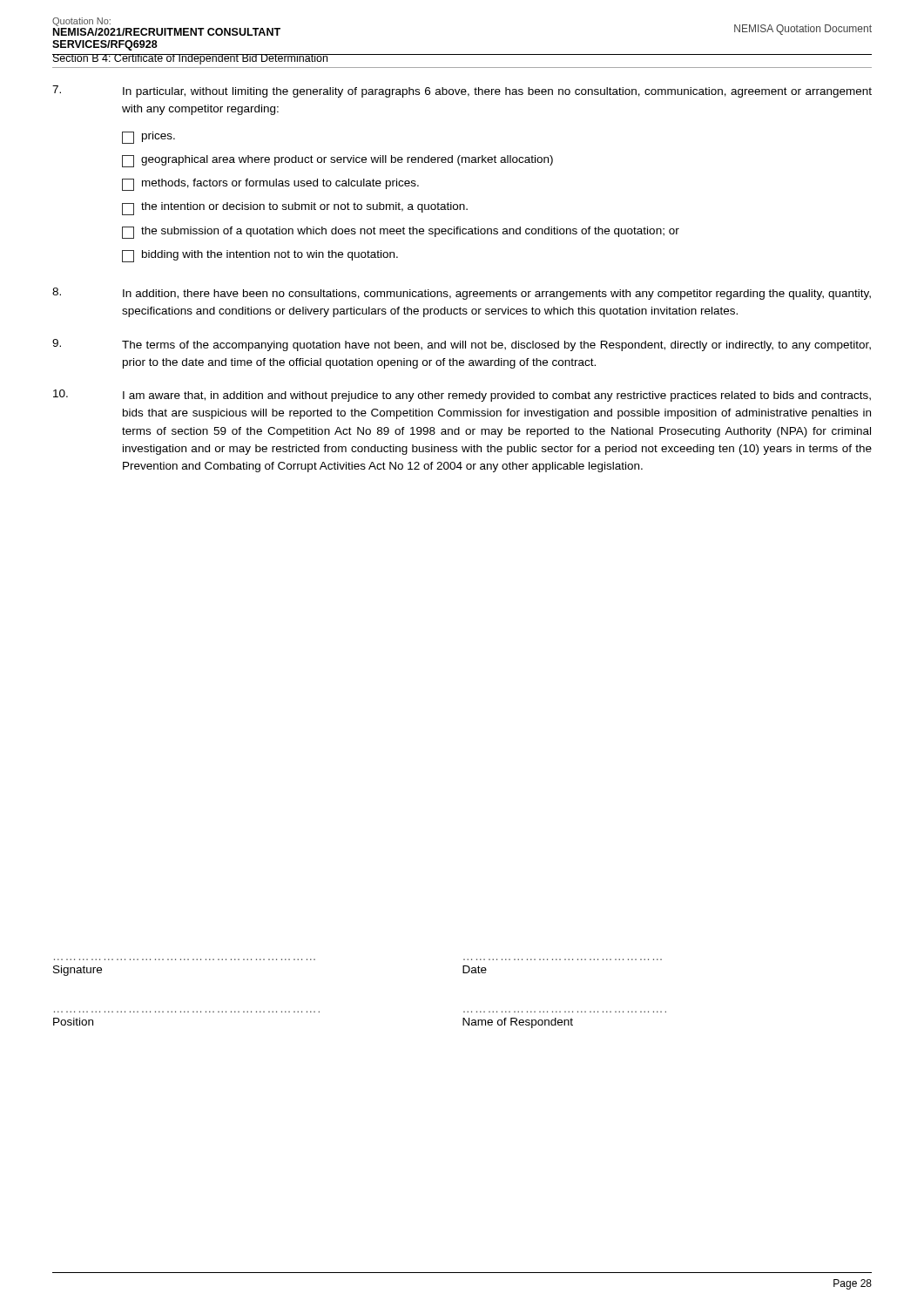
Task: Find the block starting "In particular, without limiting"
Action: point(462,176)
